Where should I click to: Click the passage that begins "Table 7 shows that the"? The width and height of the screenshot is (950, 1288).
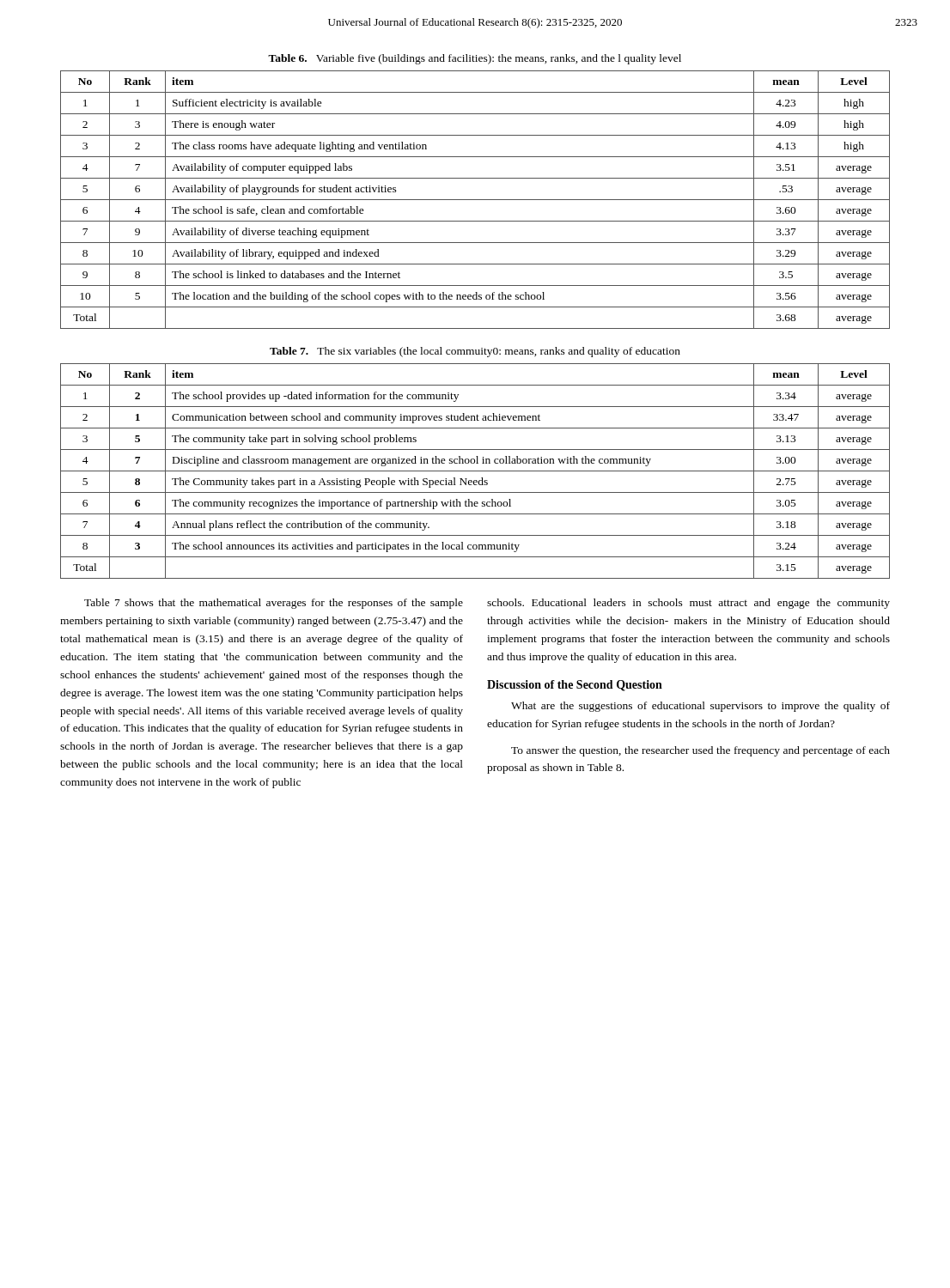[262, 692]
